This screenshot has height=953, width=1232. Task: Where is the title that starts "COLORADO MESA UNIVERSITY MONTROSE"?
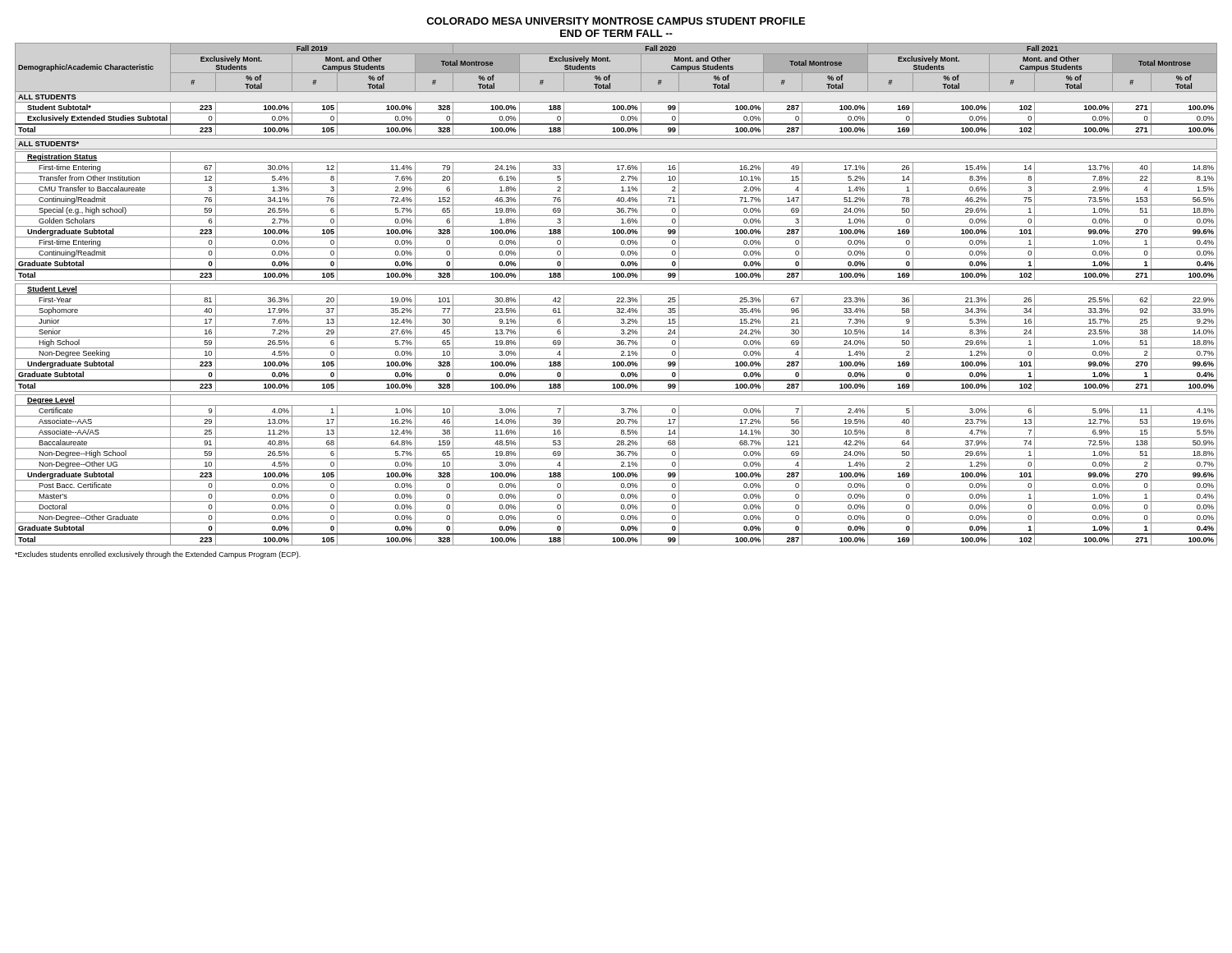click(616, 27)
